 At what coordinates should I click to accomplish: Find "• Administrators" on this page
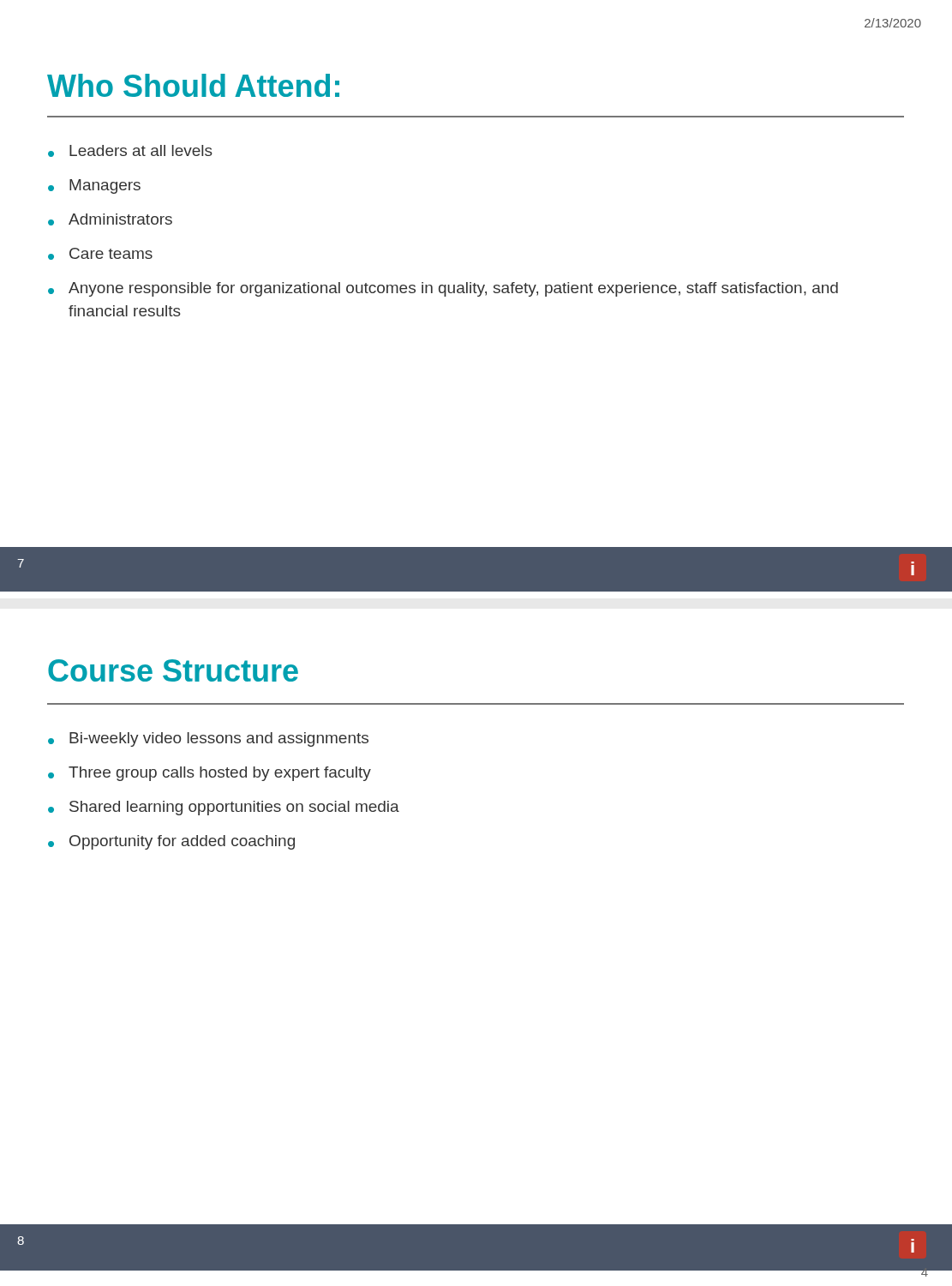pos(110,223)
